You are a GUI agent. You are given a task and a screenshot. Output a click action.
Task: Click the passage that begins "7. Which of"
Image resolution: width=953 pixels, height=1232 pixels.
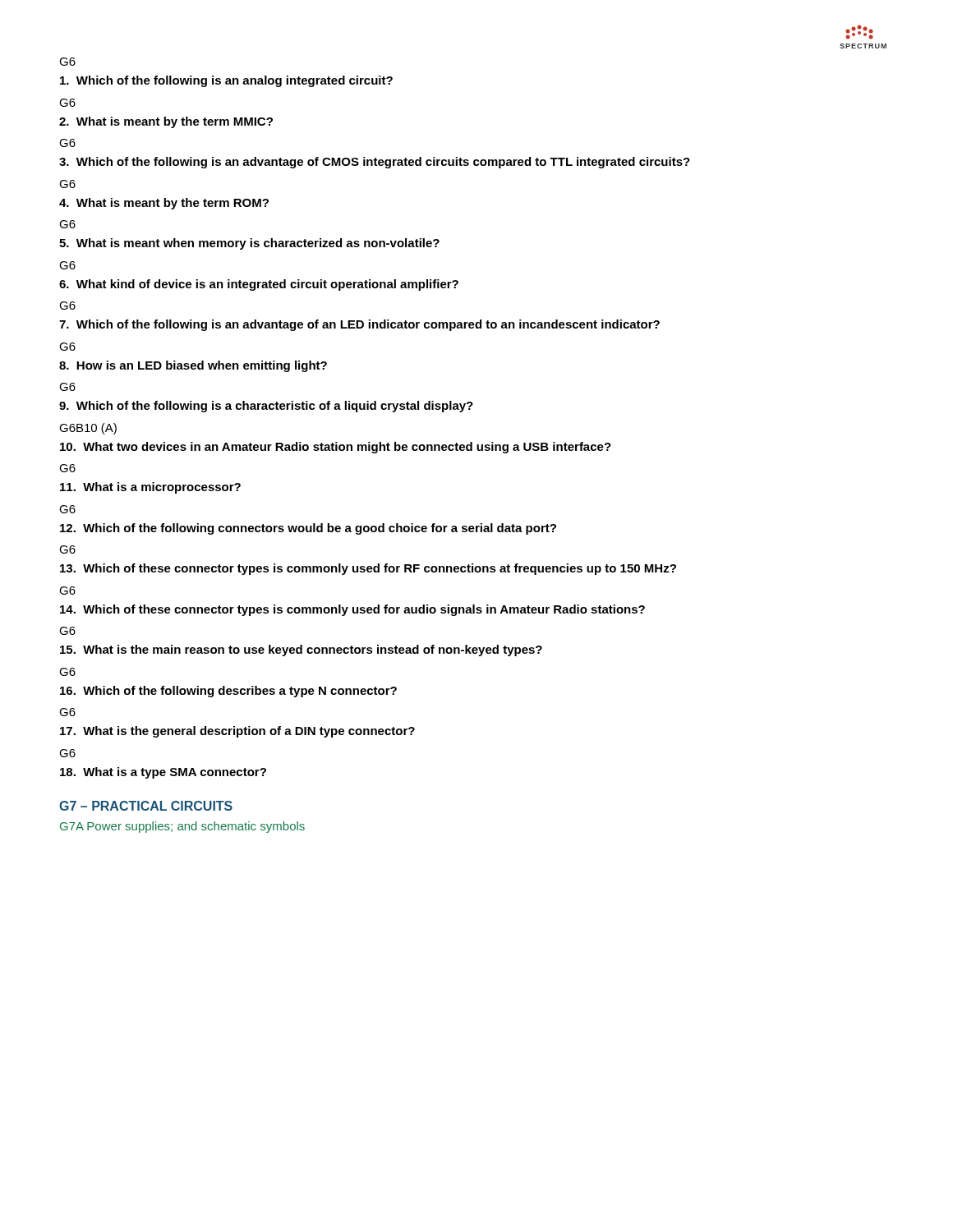(x=360, y=324)
